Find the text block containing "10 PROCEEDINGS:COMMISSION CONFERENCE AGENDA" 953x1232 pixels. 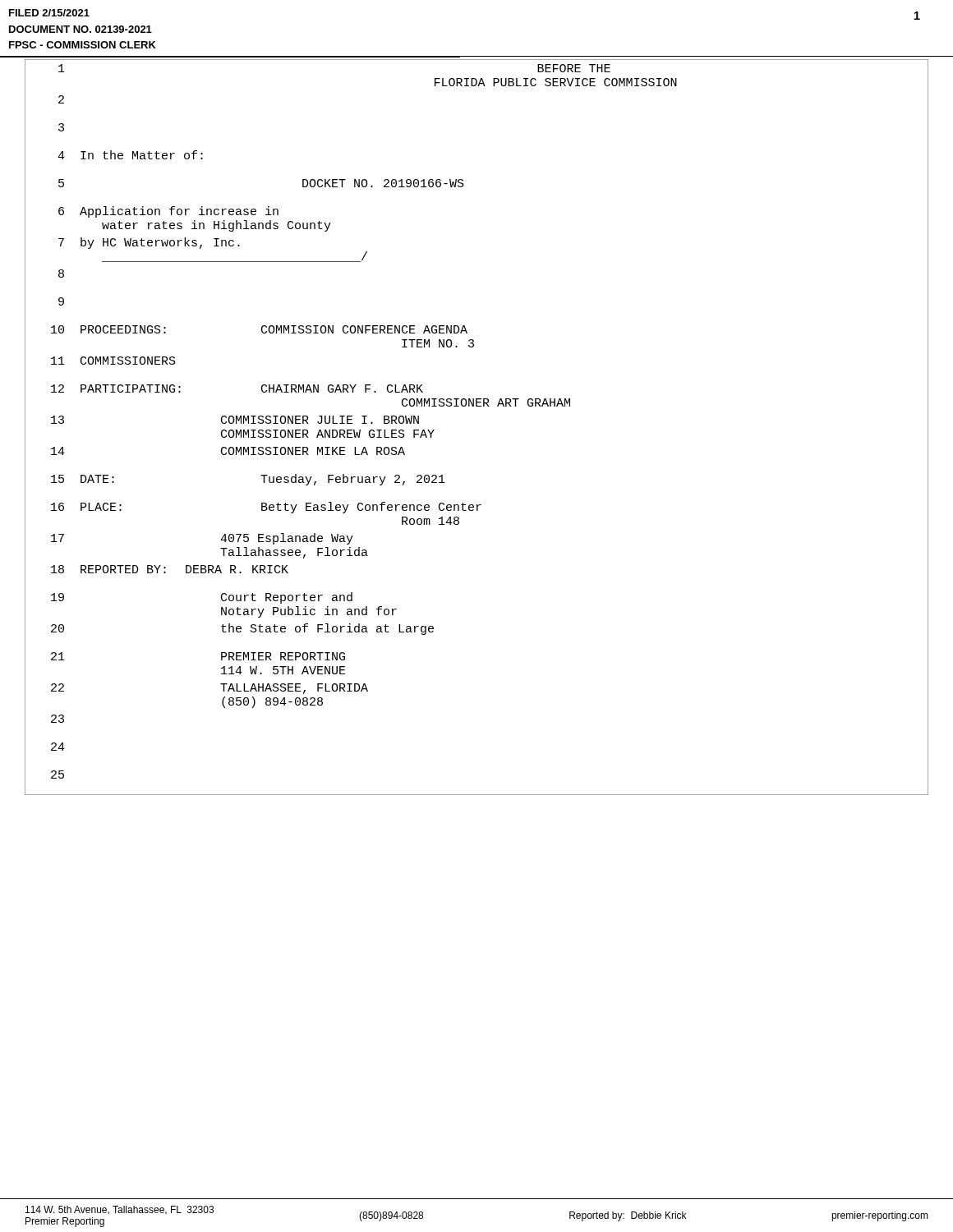476,337
